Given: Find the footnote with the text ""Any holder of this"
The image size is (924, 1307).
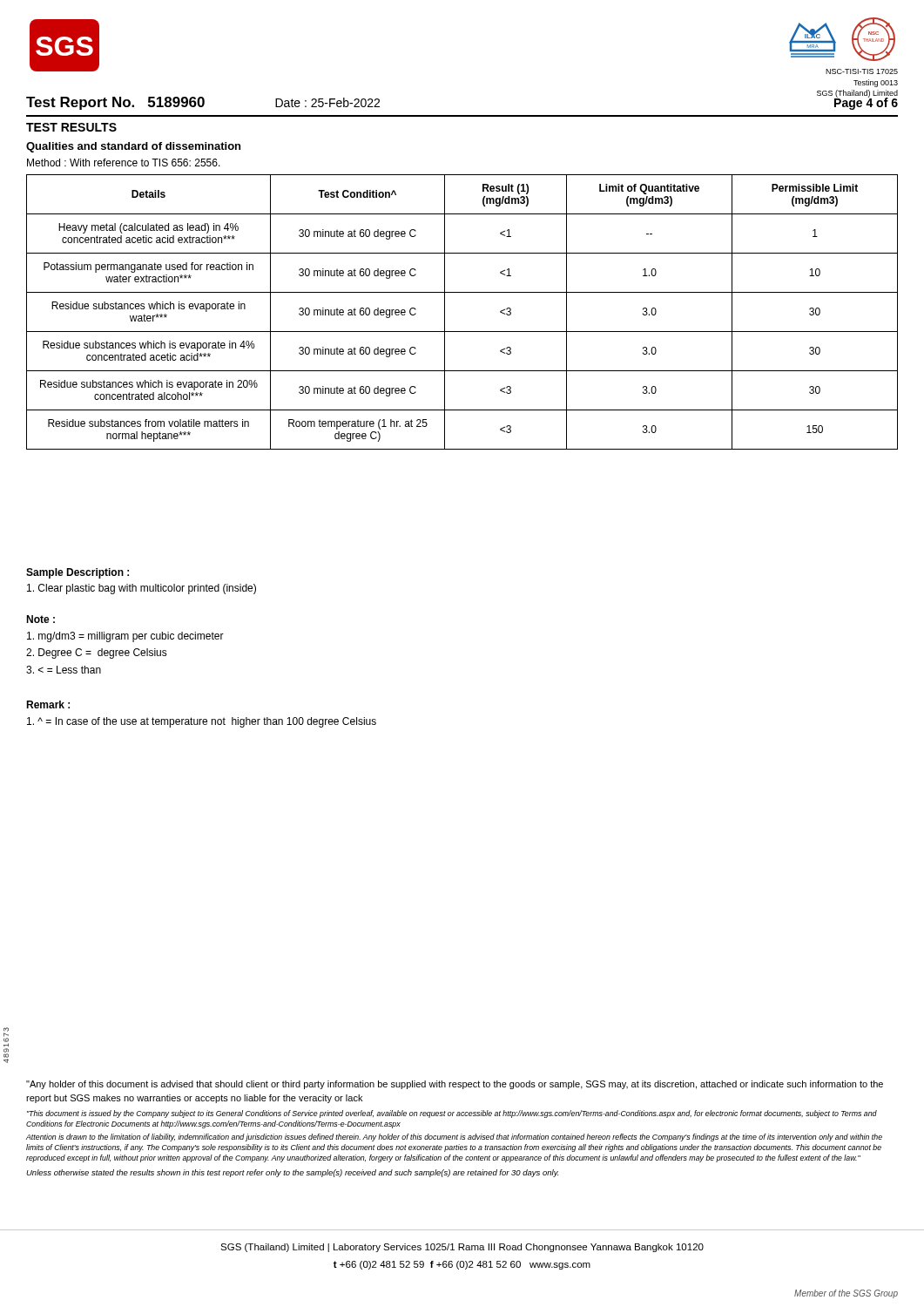Looking at the screenshot, I should (455, 1091).
